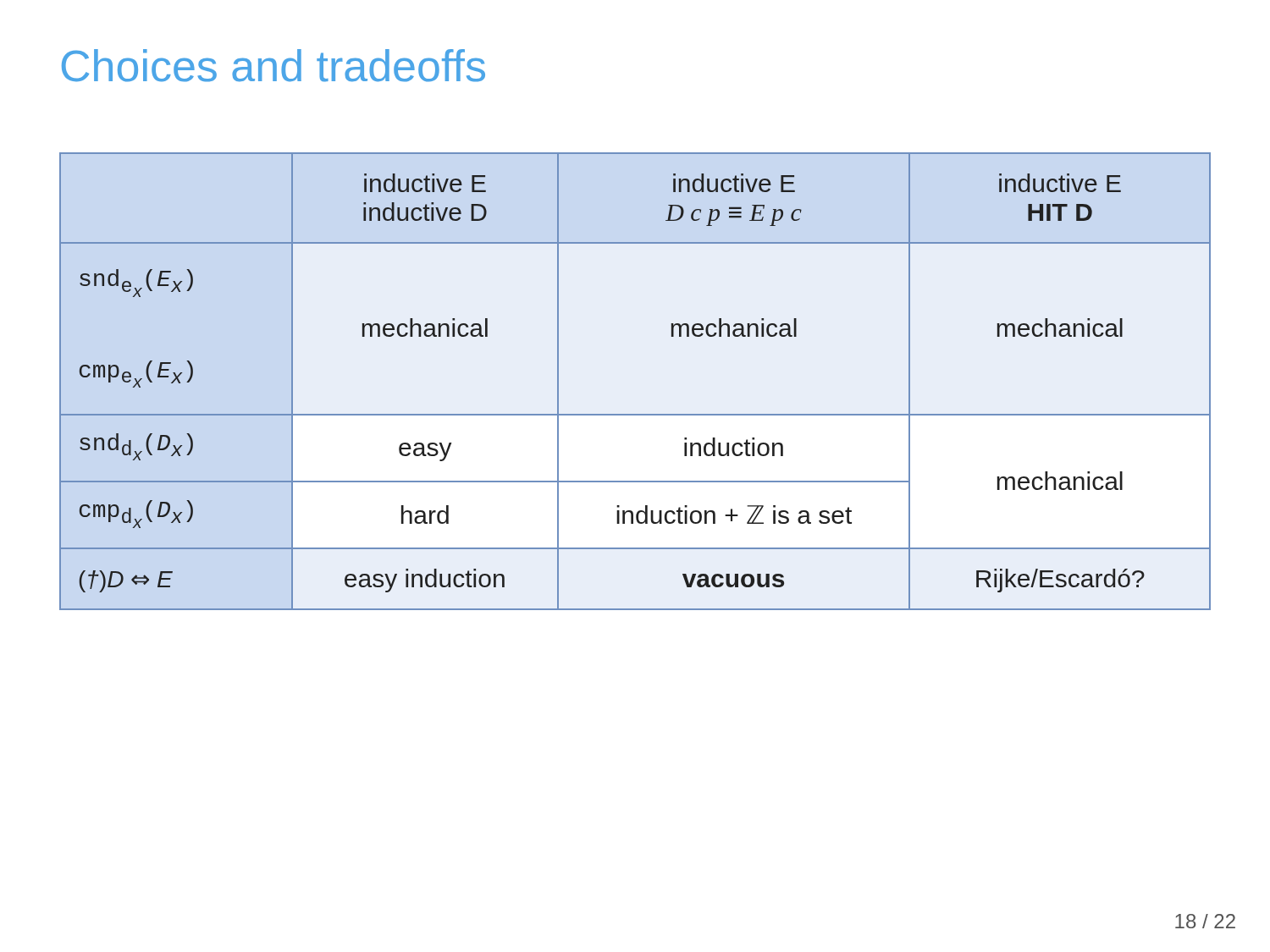Select the block starting "Choices and tradeoffs"
Image resolution: width=1270 pixels, height=952 pixels.
[273, 66]
